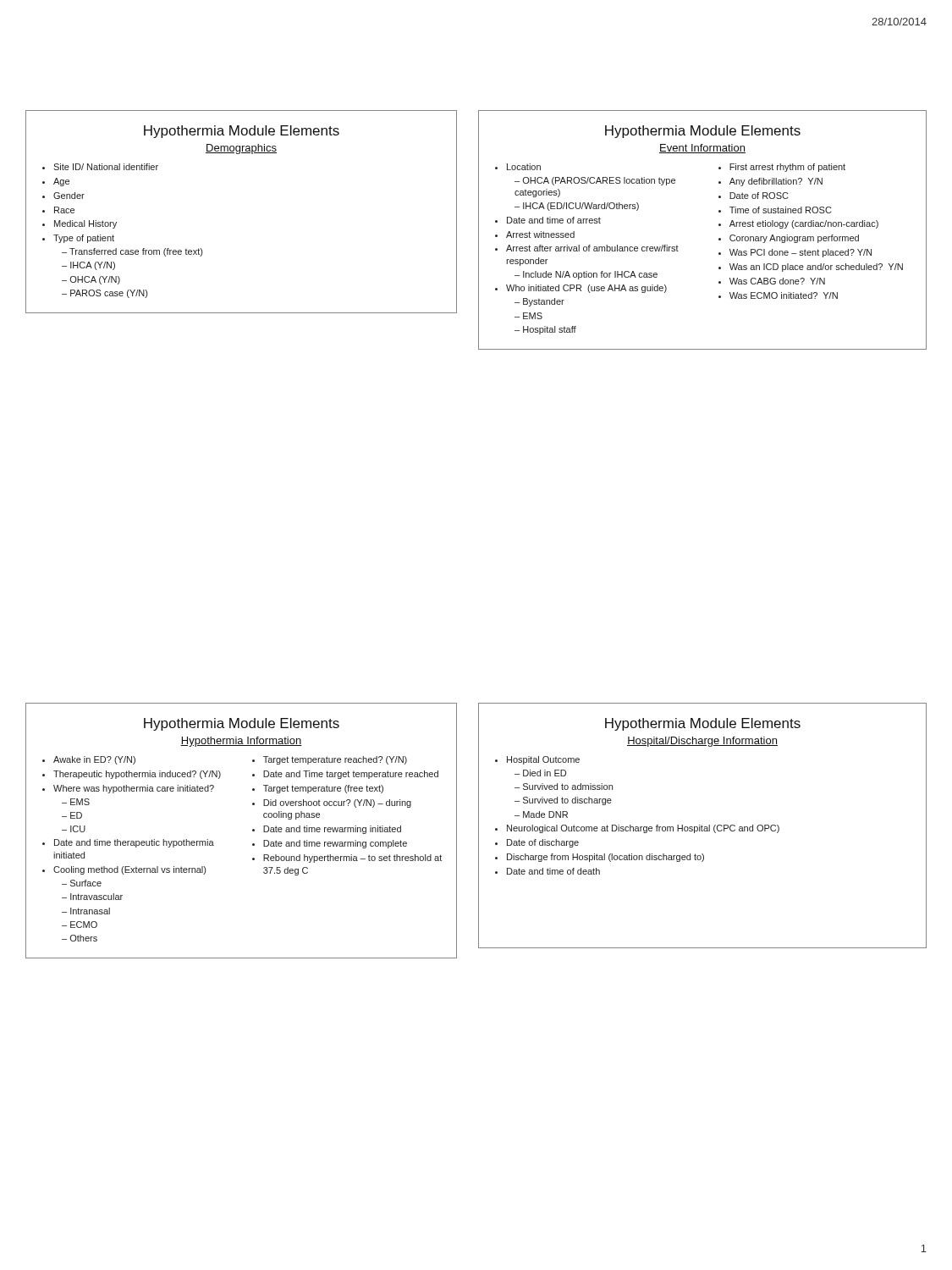This screenshot has width=952, height=1270.
Task: Where is the passage that starts "Hypothermia Module Elements Hypothermia Information"?
Action: (241, 831)
